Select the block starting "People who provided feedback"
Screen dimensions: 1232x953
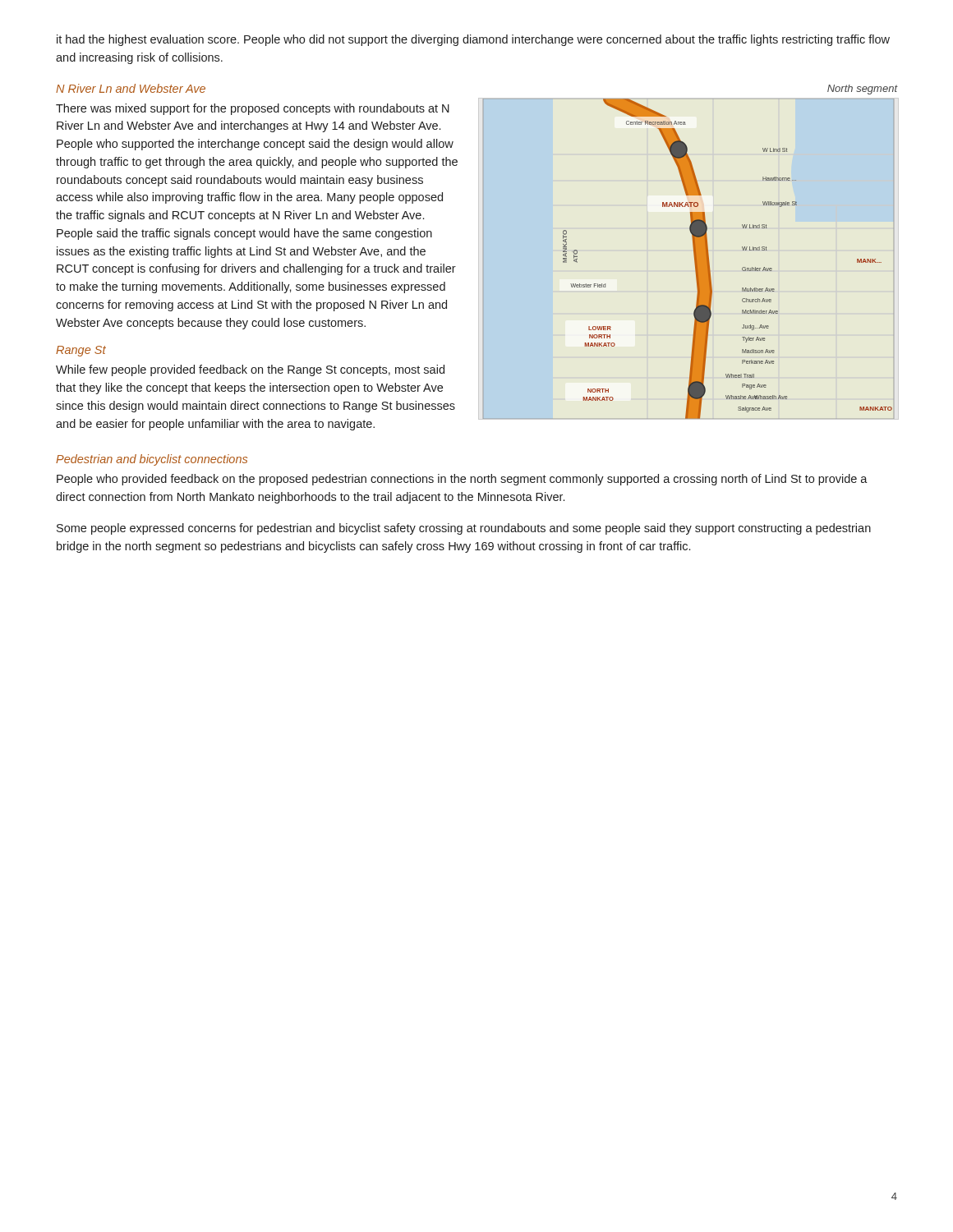[x=461, y=488]
